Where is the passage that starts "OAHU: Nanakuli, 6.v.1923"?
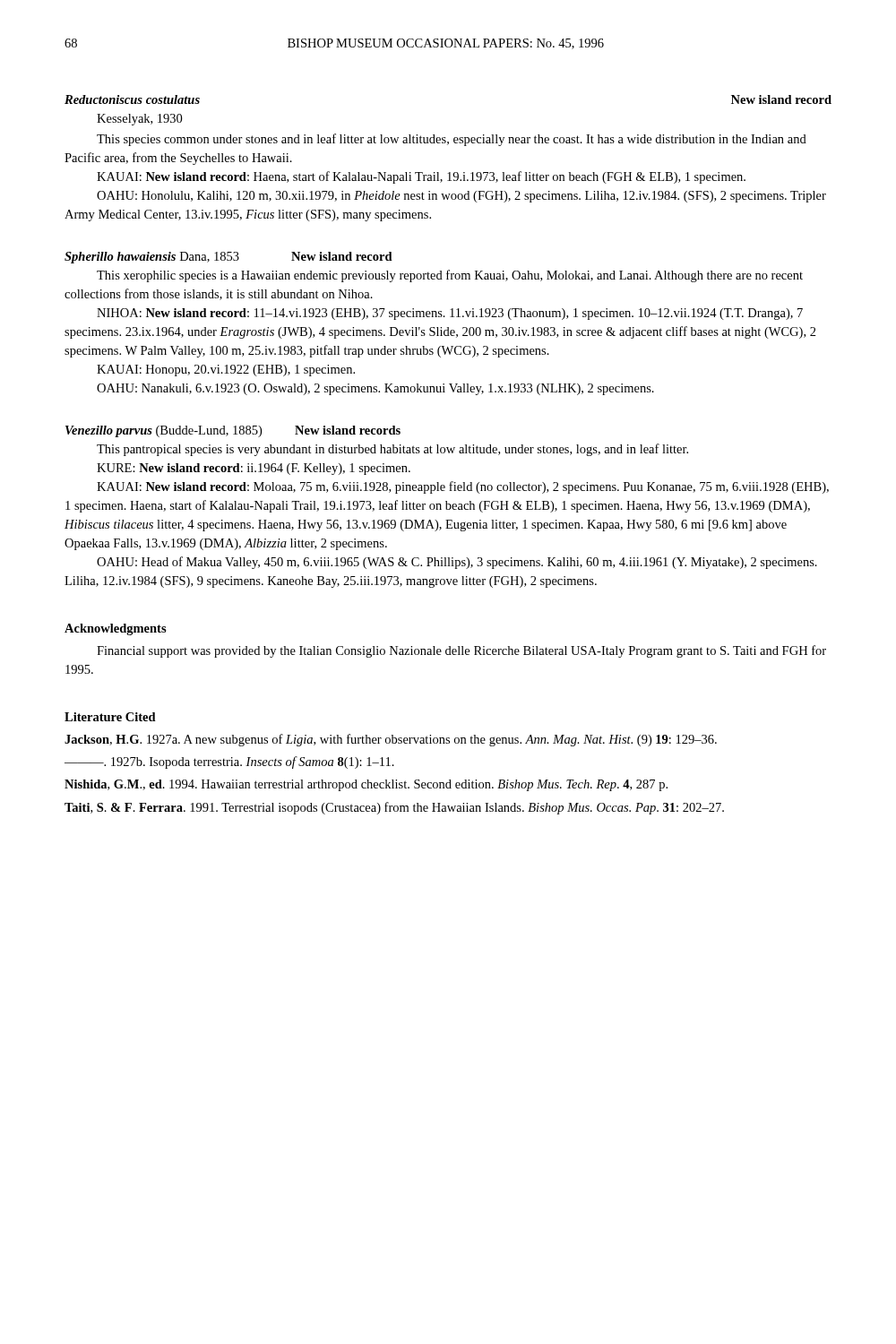Screen dimensions: 1344x896 point(376,388)
